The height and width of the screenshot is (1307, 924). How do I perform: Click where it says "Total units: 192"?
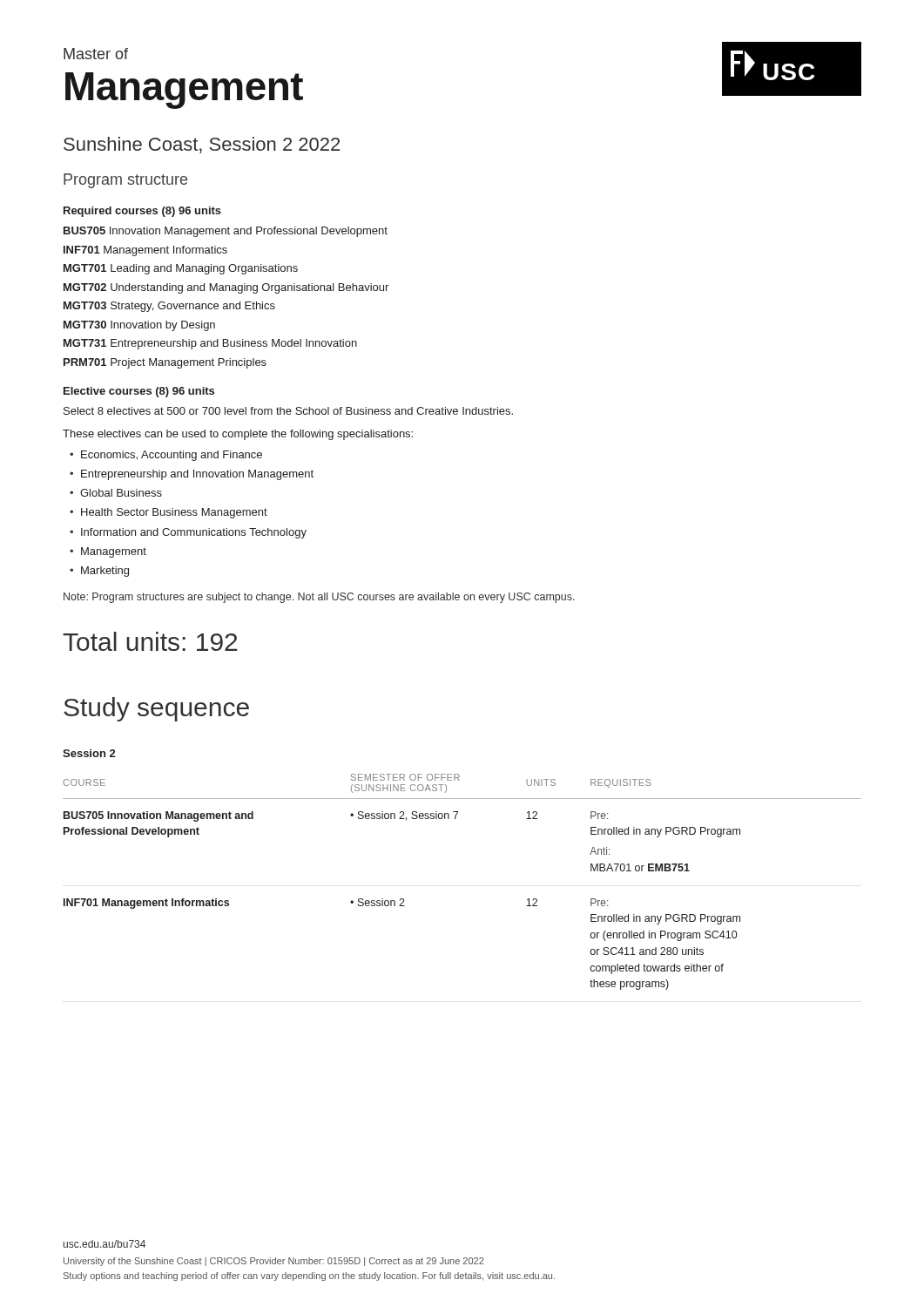click(151, 641)
